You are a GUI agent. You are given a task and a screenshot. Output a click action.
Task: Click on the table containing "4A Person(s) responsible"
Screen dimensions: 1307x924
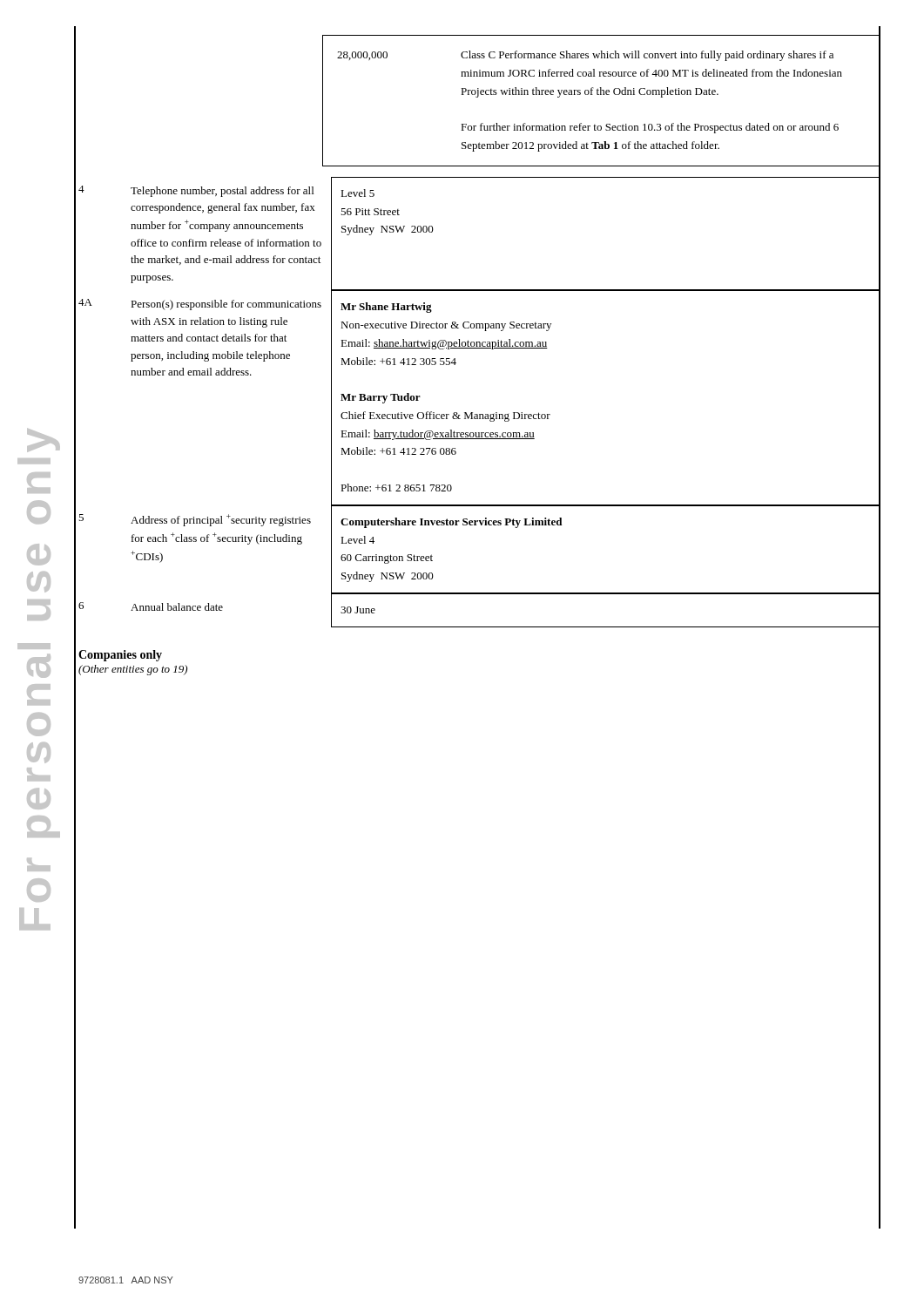[x=479, y=398]
